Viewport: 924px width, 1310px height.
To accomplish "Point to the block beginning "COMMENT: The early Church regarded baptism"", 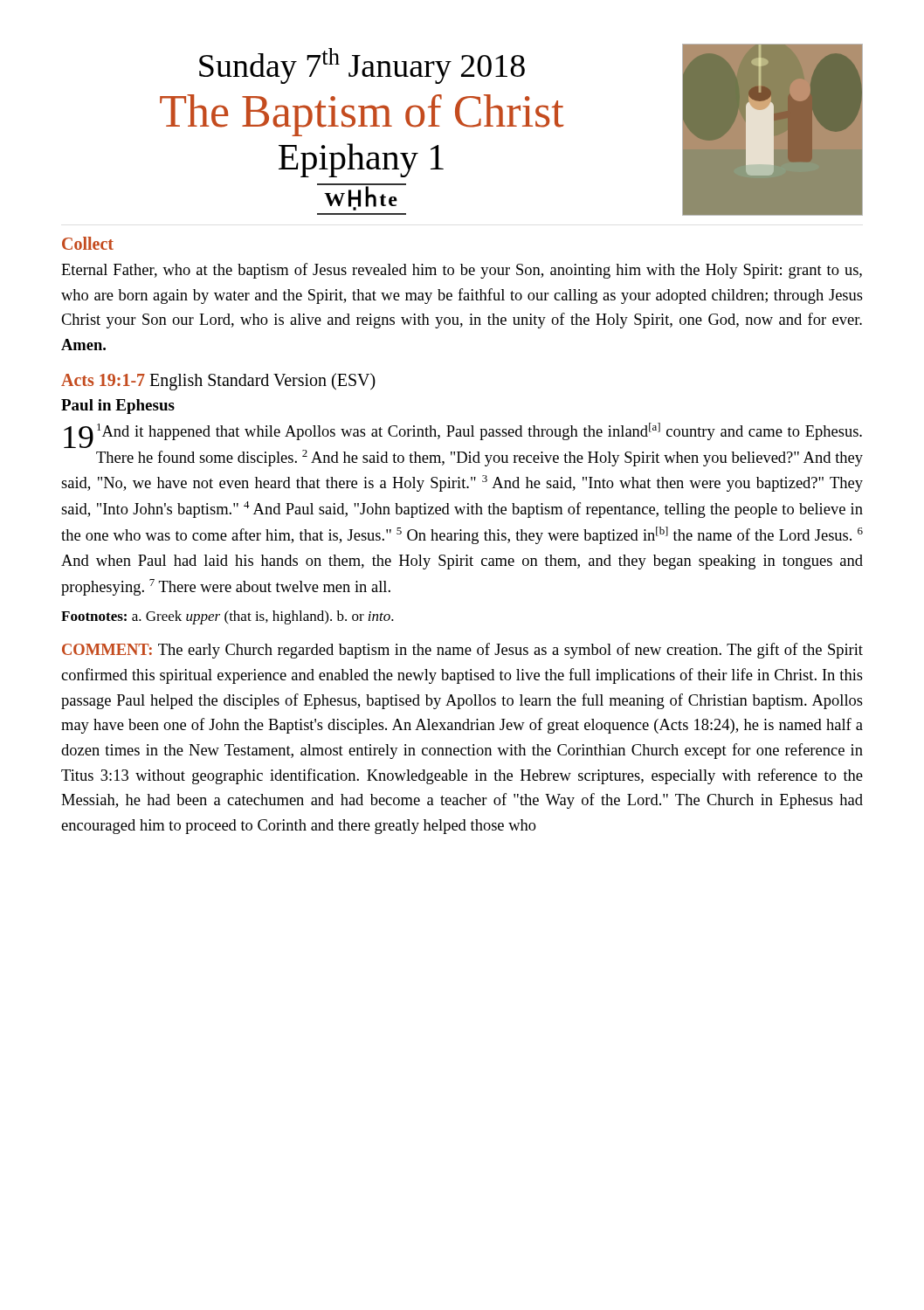I will coord(462,738).
